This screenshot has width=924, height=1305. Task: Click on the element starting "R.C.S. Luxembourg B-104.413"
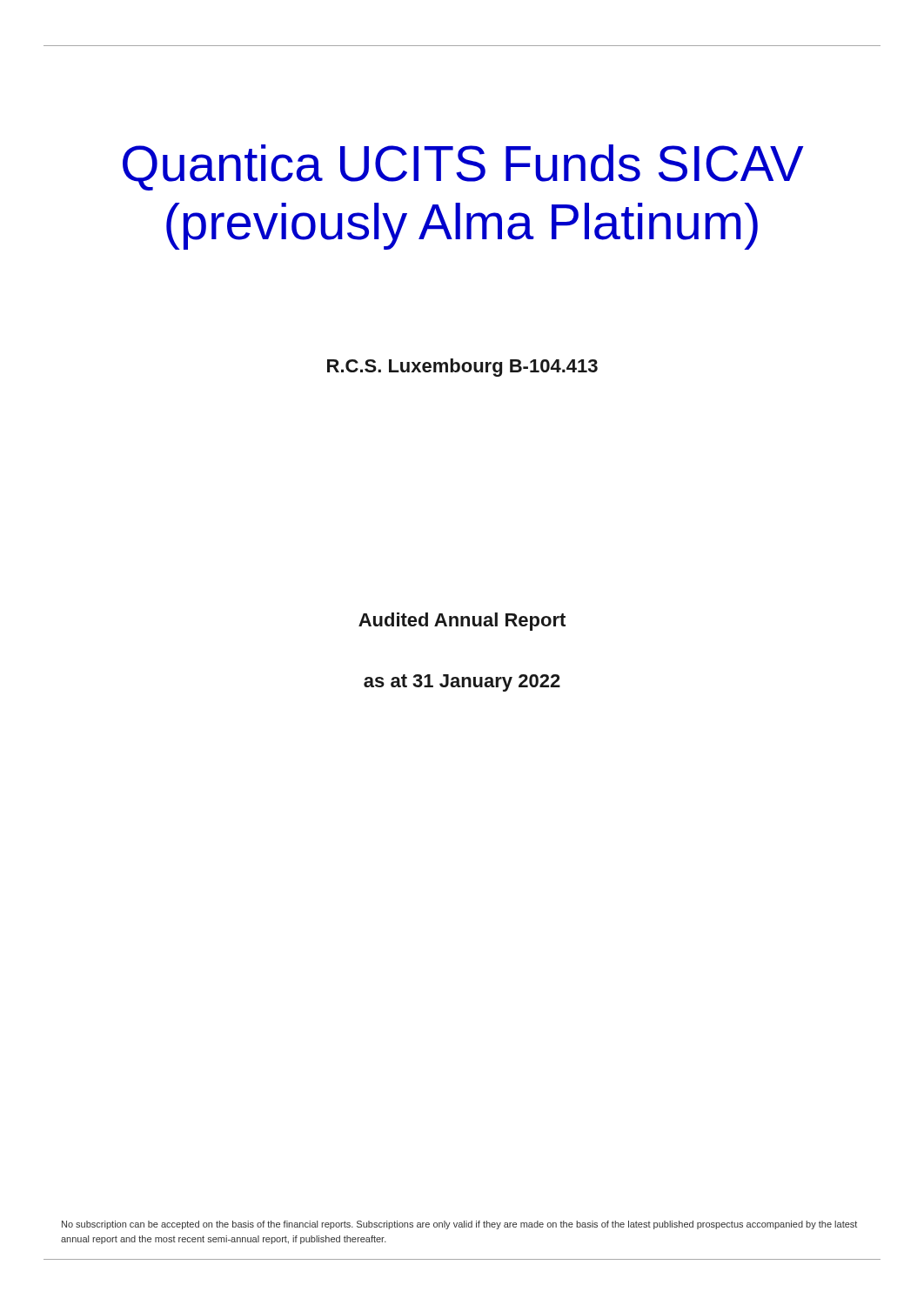pyautogui.click(x=462, y=366)
